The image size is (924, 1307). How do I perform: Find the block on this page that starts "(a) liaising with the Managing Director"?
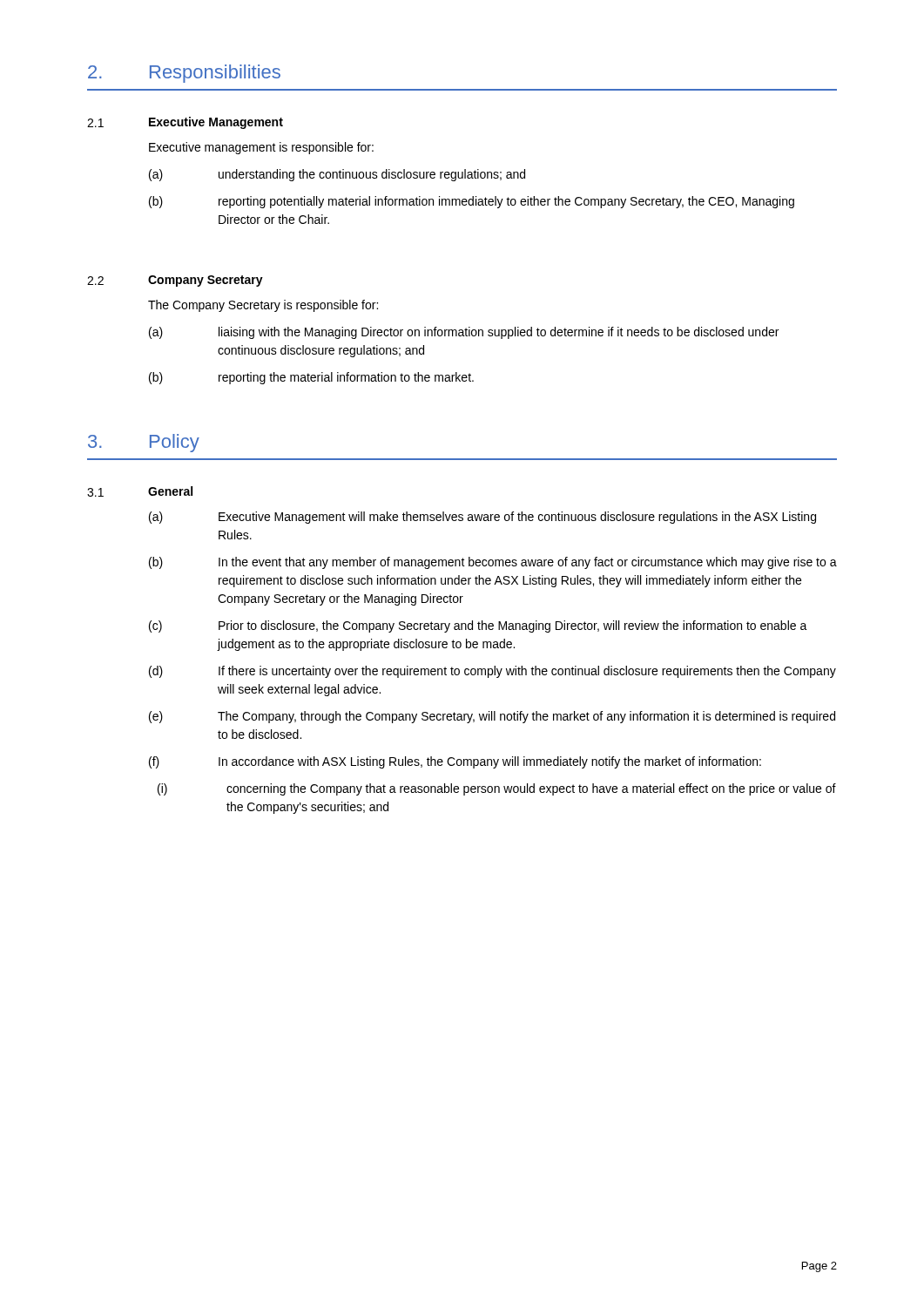click(x=492, y=342)
